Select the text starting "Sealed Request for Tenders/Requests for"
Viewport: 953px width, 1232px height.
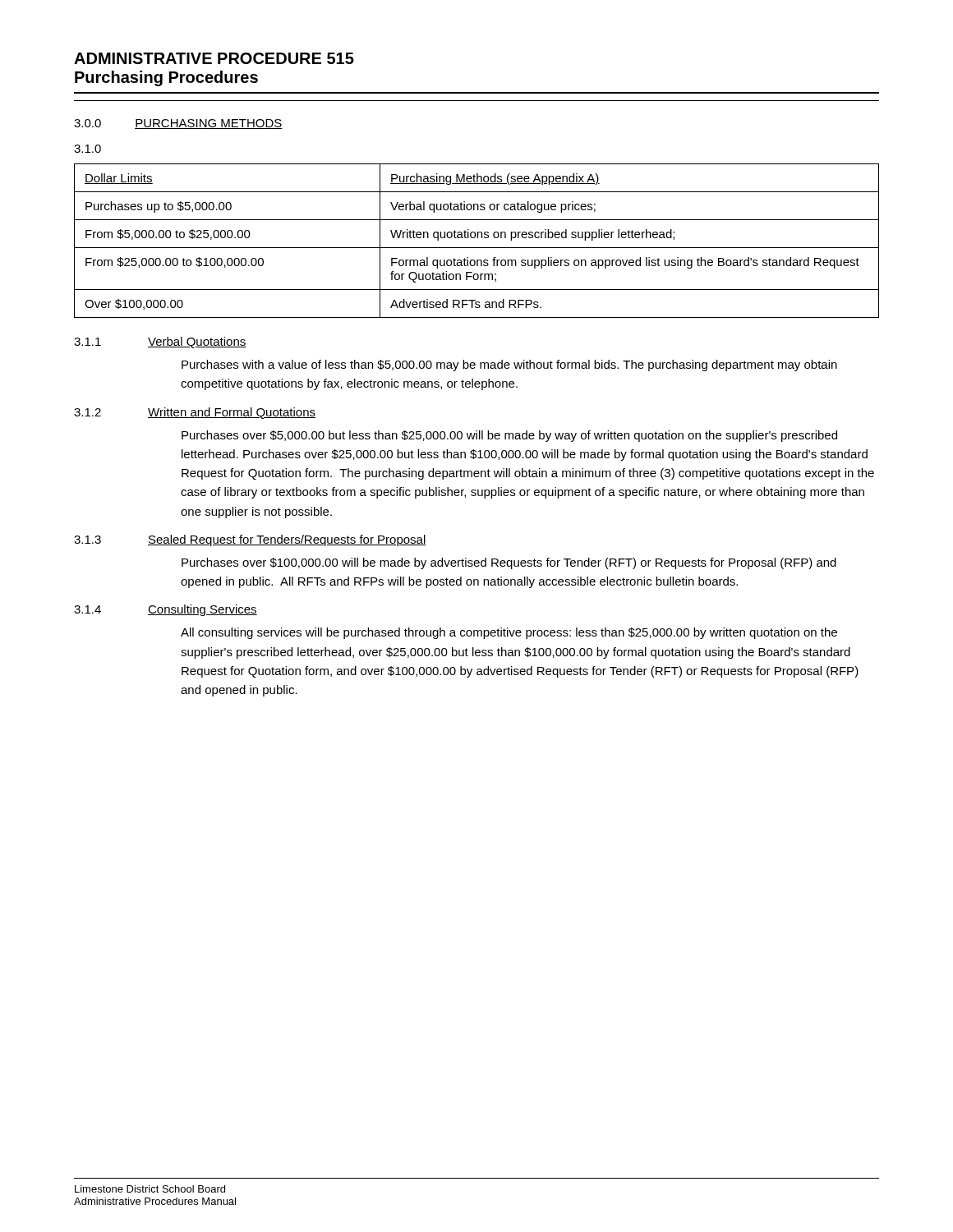click(x=287, y=539)
